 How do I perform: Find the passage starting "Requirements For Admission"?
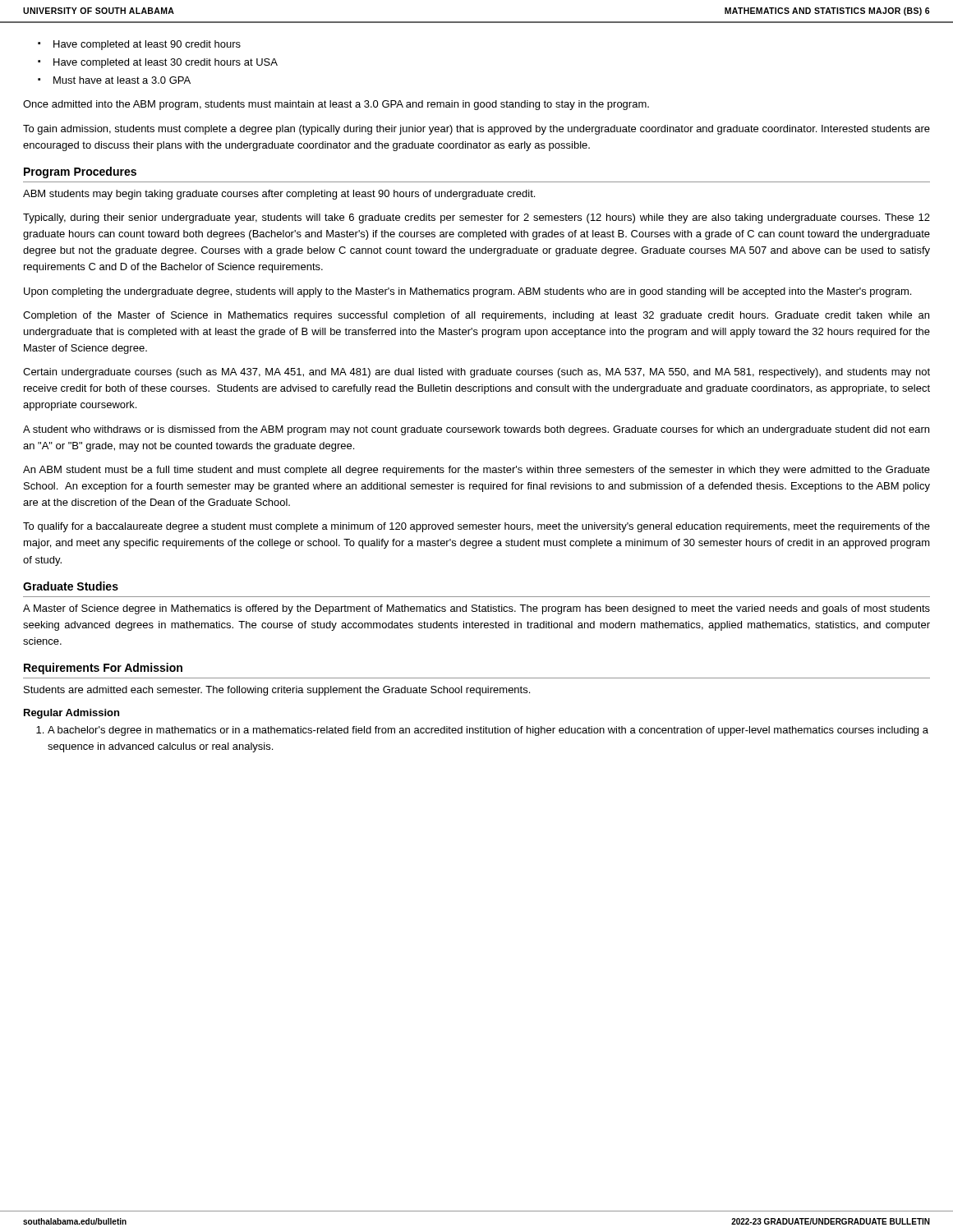pos(103,668)
